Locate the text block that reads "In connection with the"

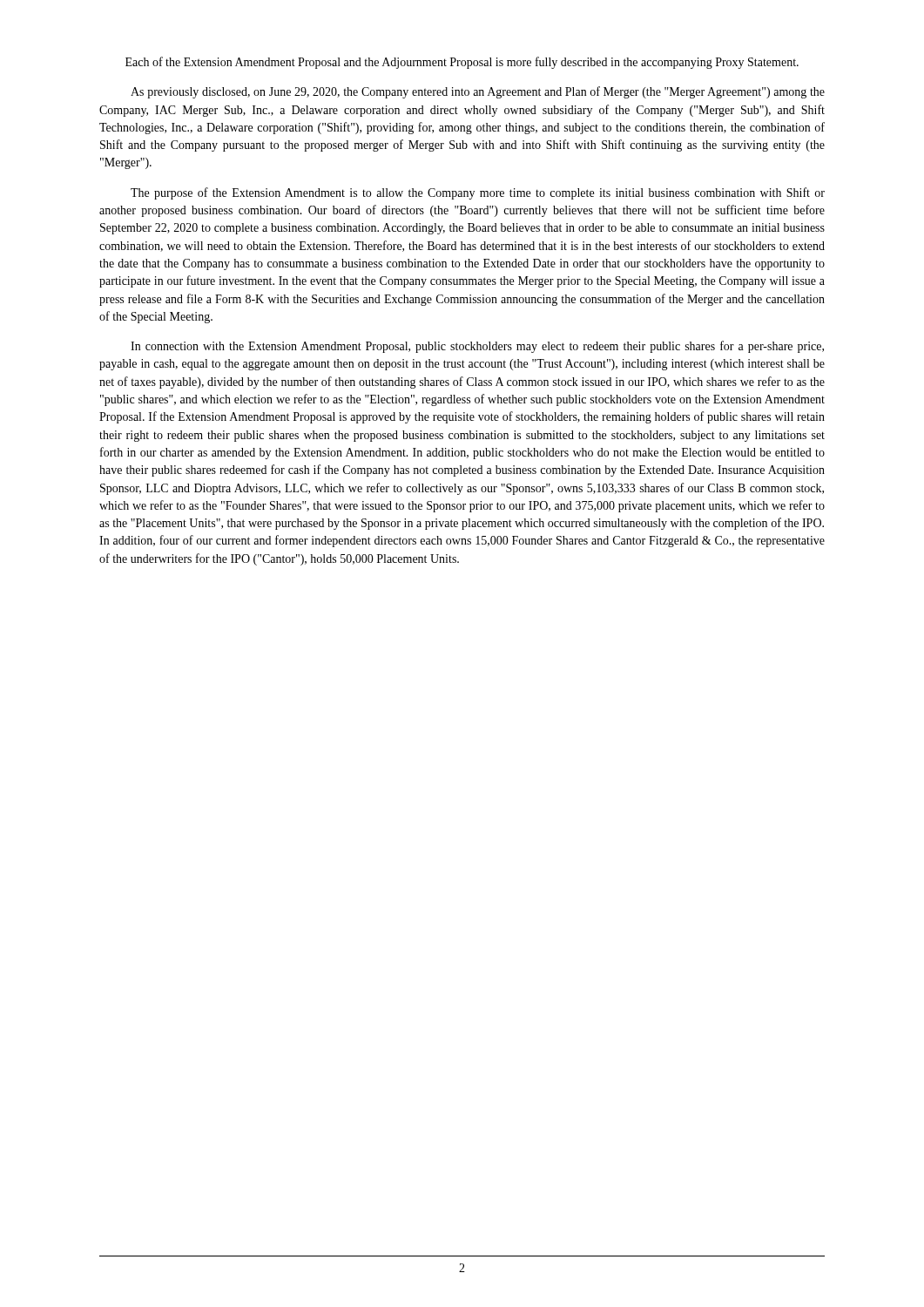point(462,453)
